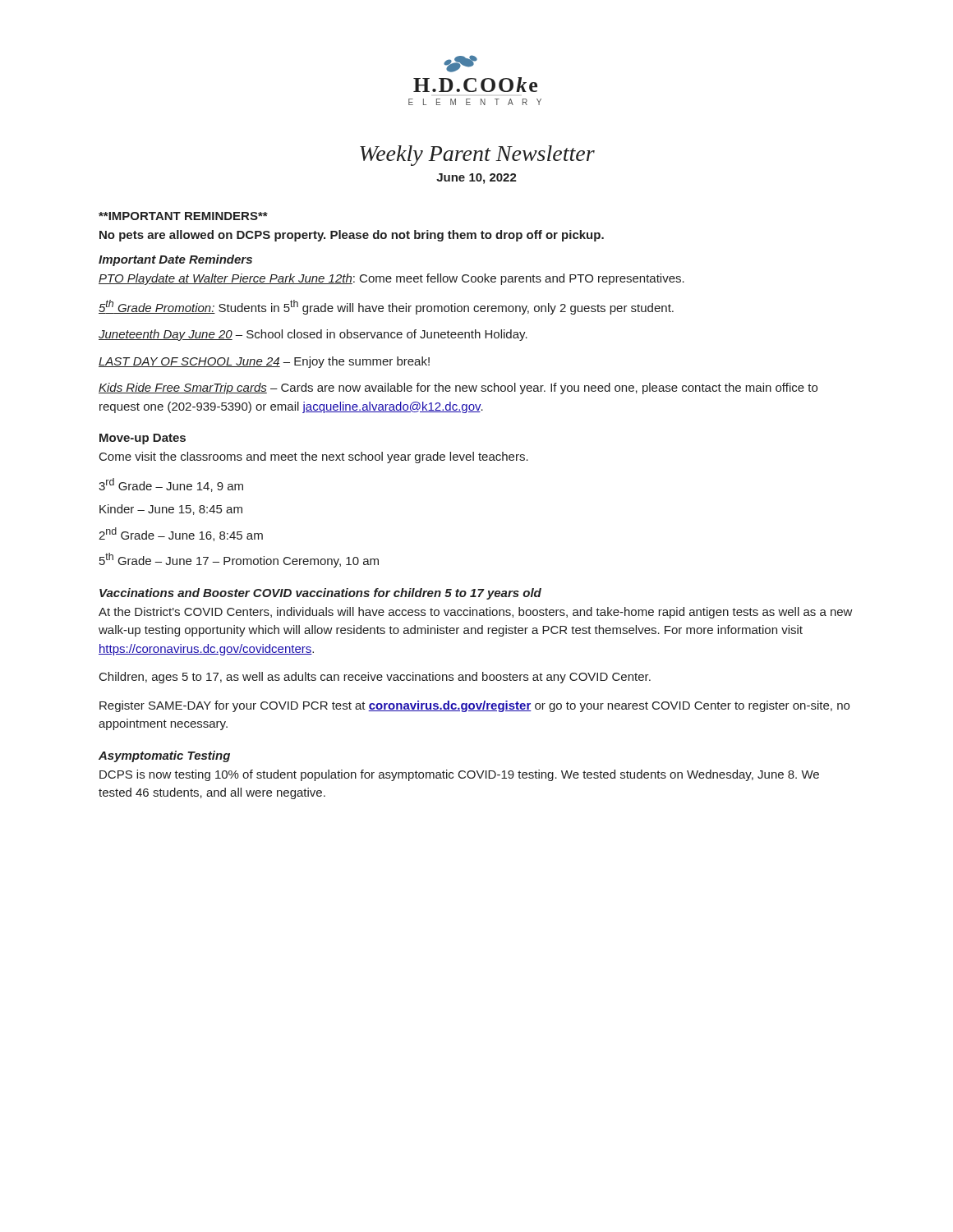Click on the section header that reads "Vaccinations and Booster"
This screenshot has width=953, height=1232.
(320, 592)
